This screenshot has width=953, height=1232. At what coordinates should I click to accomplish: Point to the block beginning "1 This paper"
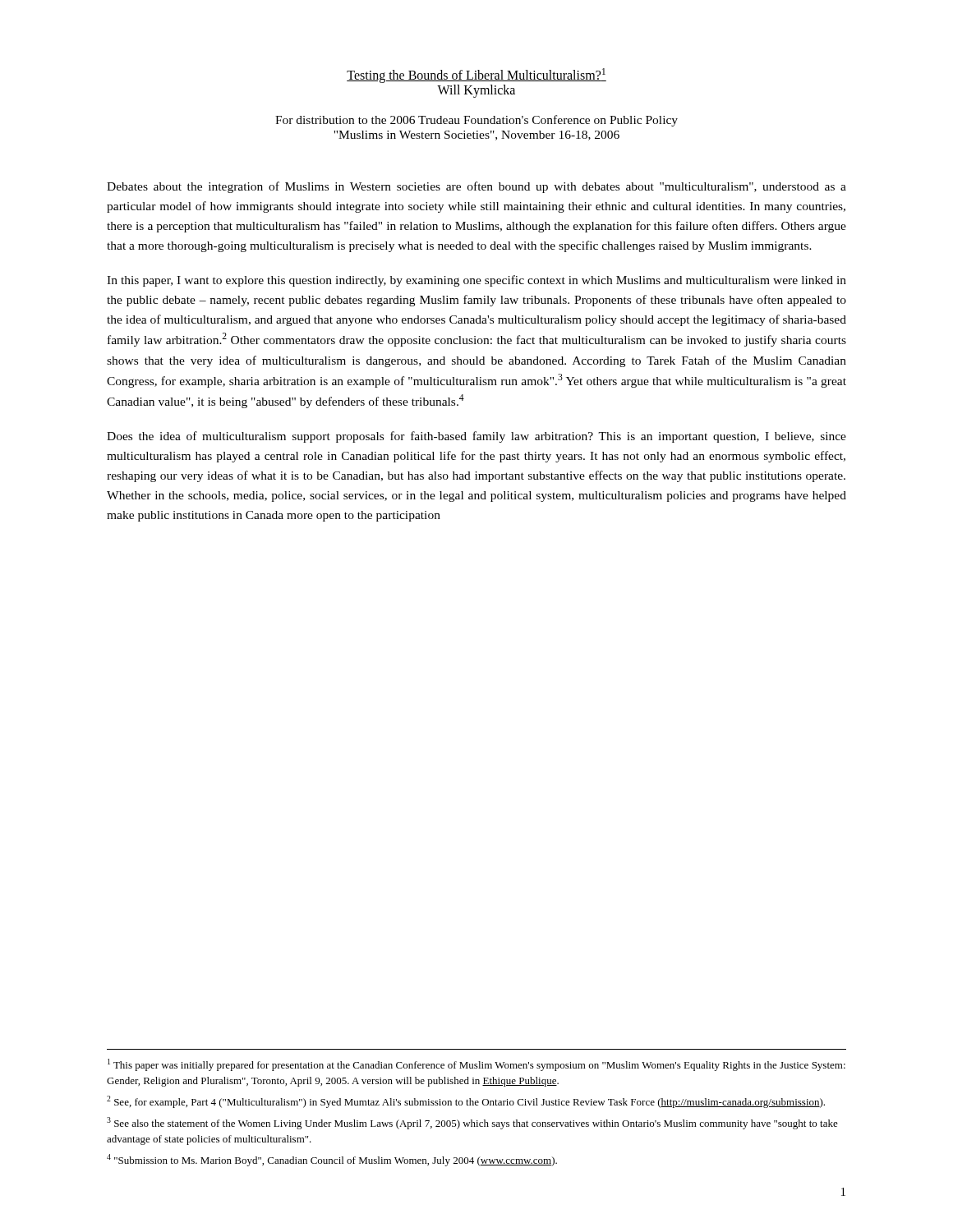pyautogui.click(x=476, y=1072)
